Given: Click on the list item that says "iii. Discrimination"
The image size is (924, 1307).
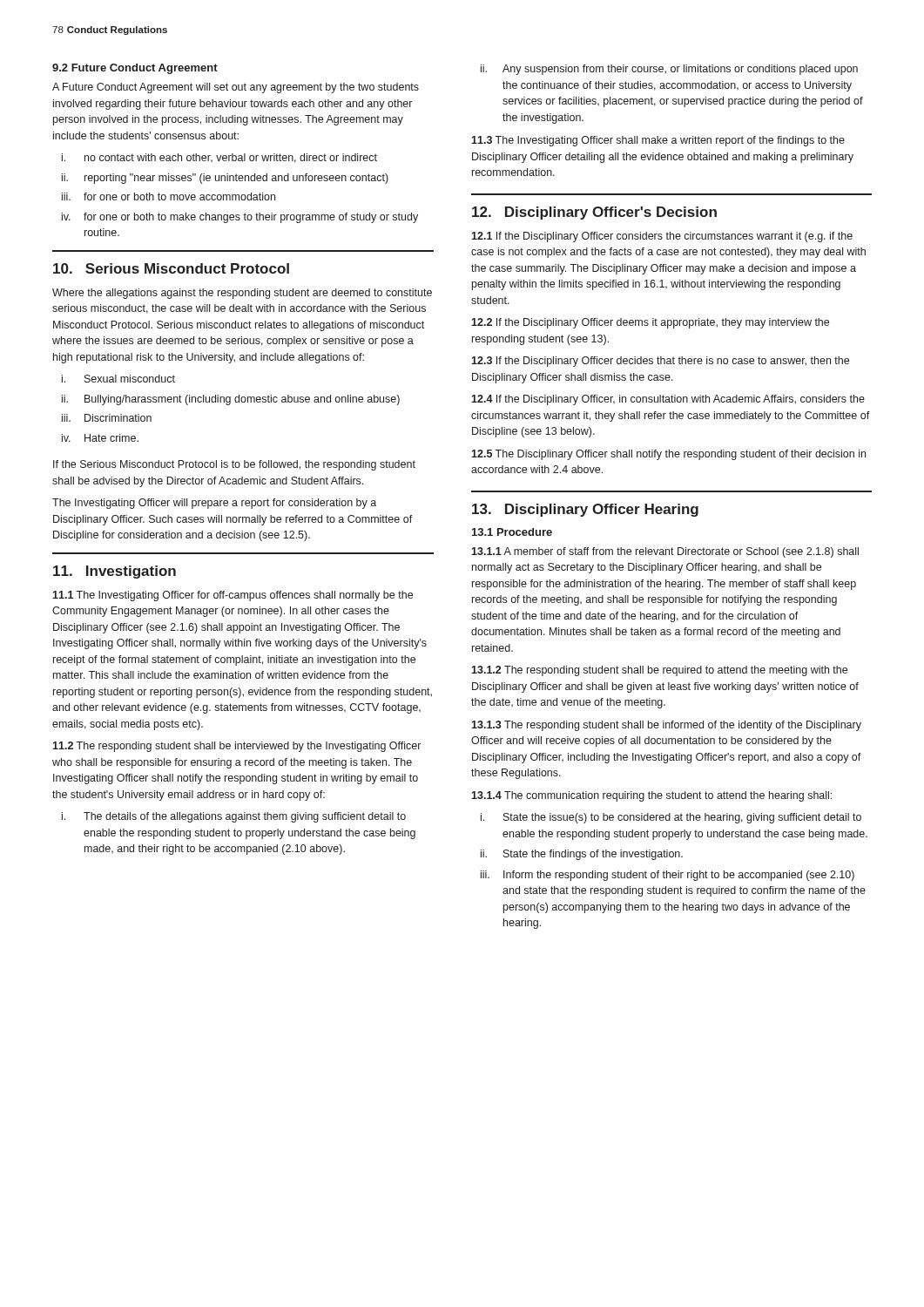Looking at the screenshot, I should (x=107, y=418).
